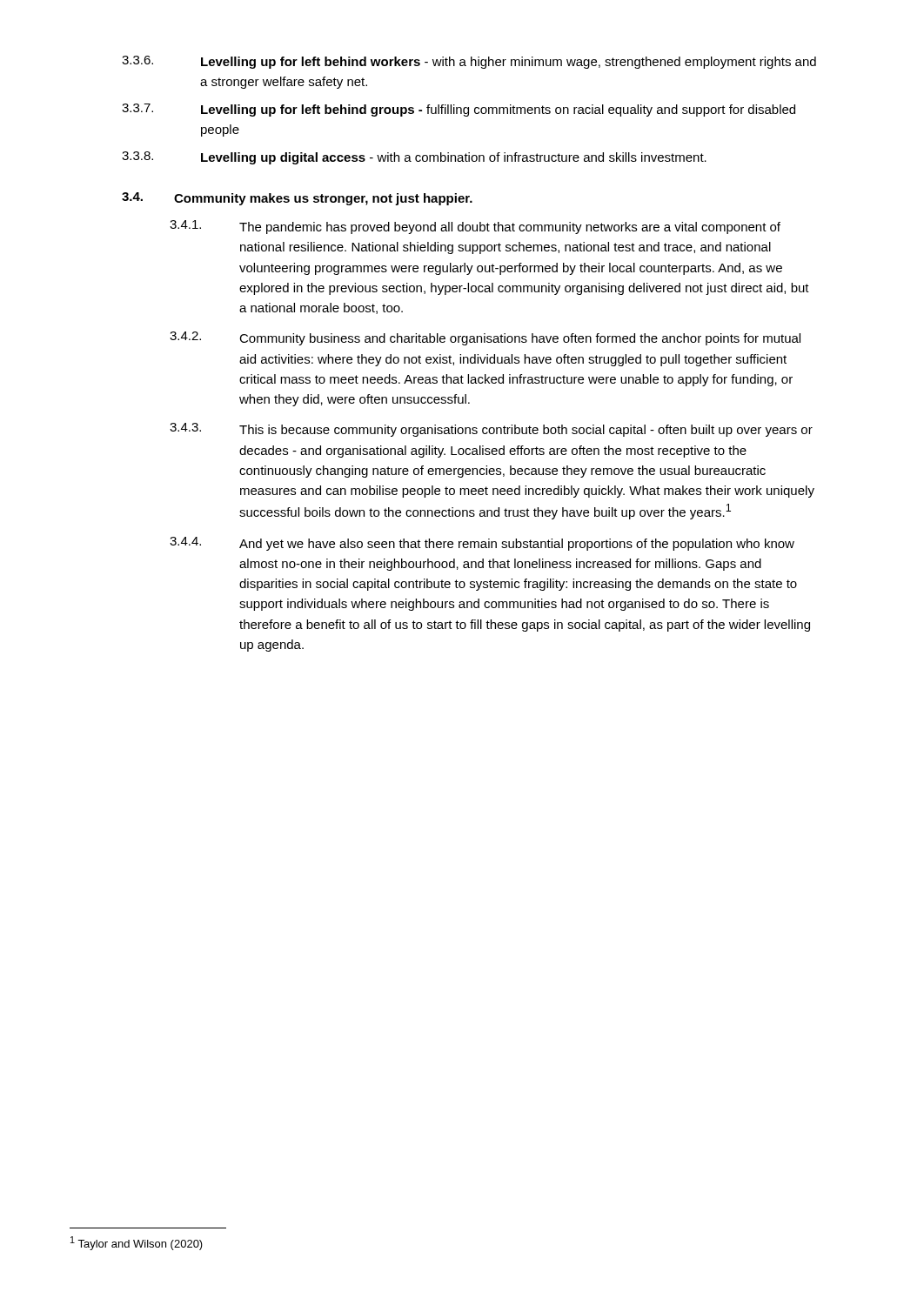Navigate to the region starting "3.3.6. Levelling up for left behind"
Viewport: 924px width, 1305px height.
point(471,72)
